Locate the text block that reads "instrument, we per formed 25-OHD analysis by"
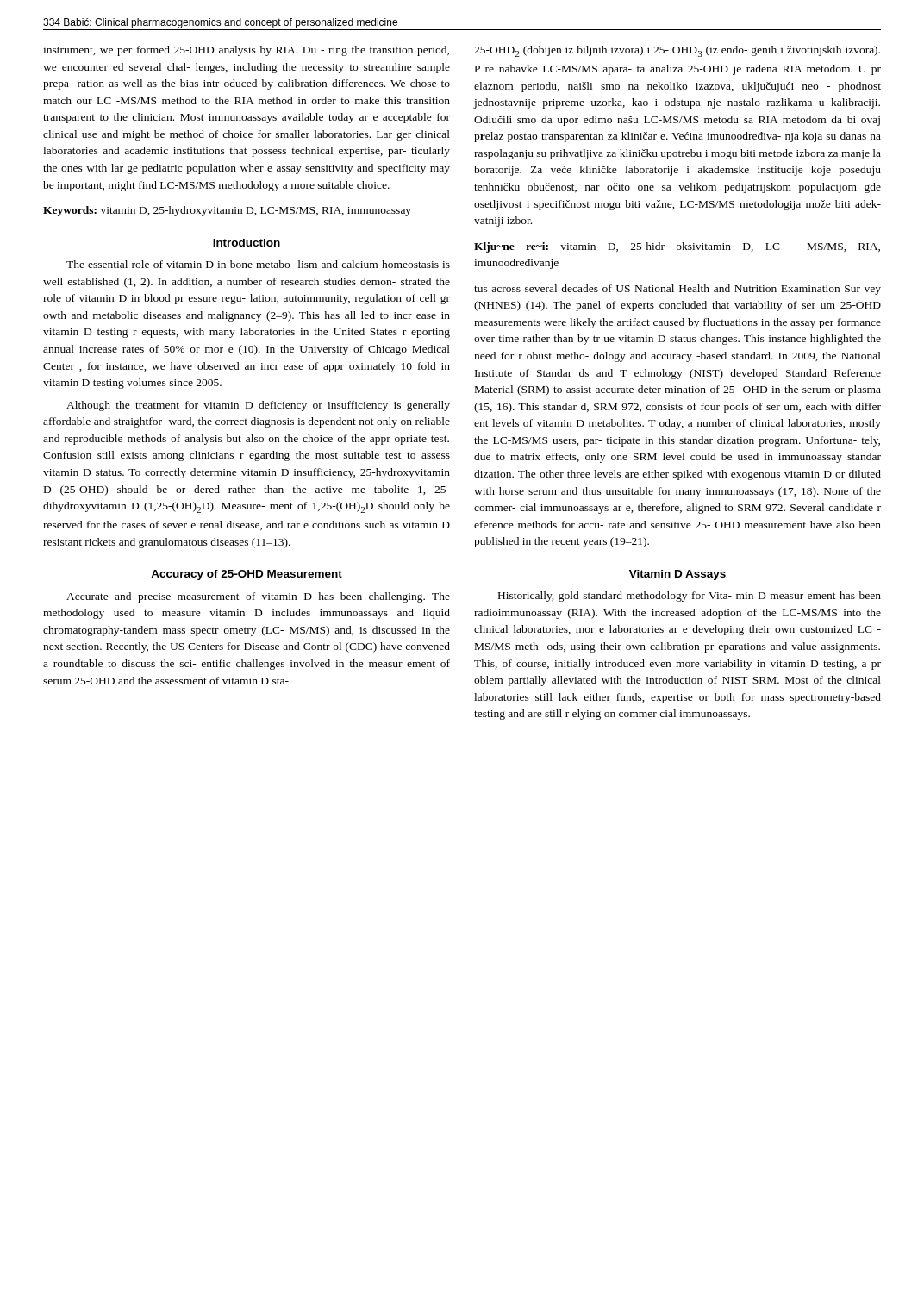 tap(246, 117)
